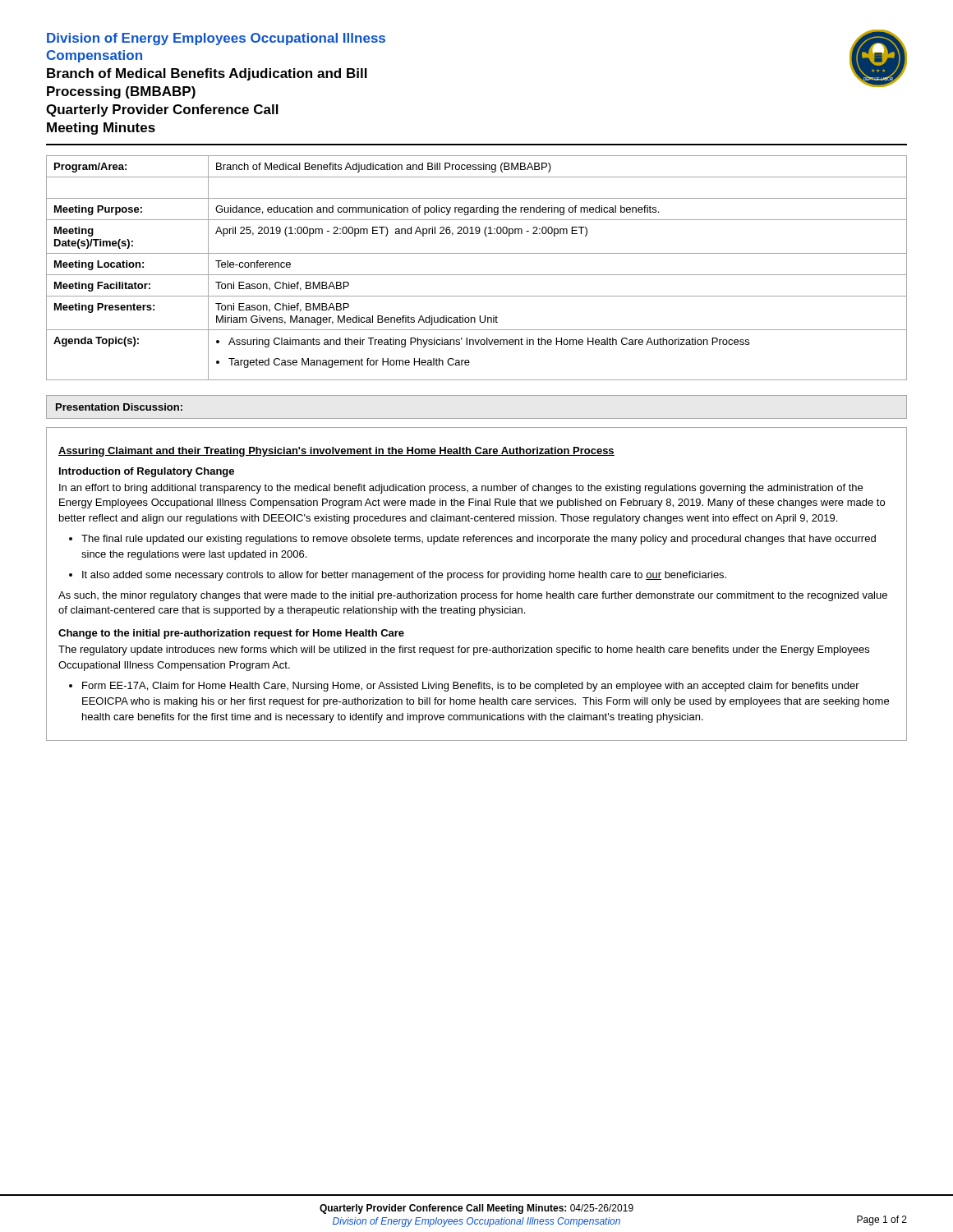Find the section header on this page that starts "Change to the initial"
Image resolution: width=953 pixels, height=1232 pixels.
pos(231,634)
